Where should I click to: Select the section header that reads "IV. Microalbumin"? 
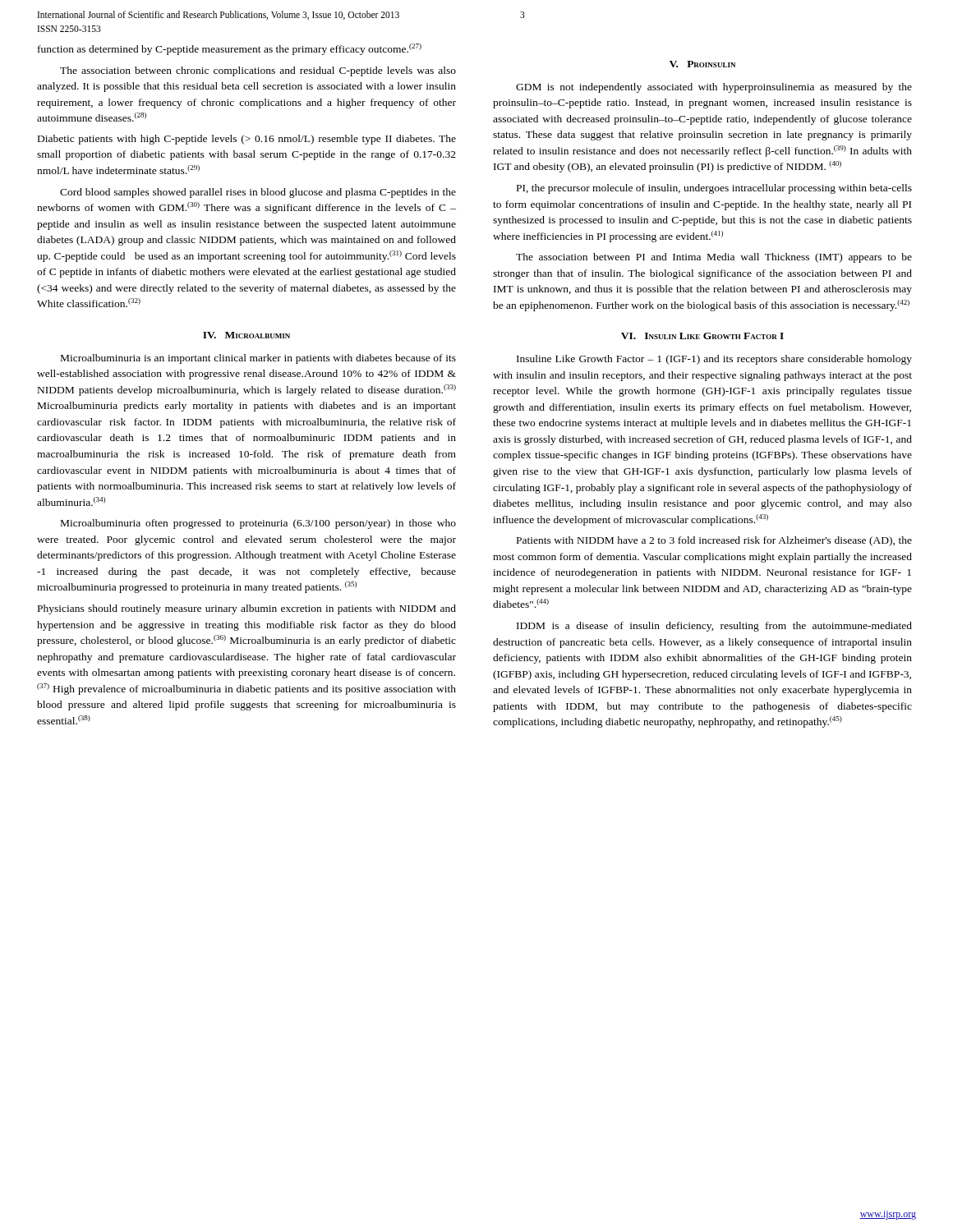click(246, 335)
